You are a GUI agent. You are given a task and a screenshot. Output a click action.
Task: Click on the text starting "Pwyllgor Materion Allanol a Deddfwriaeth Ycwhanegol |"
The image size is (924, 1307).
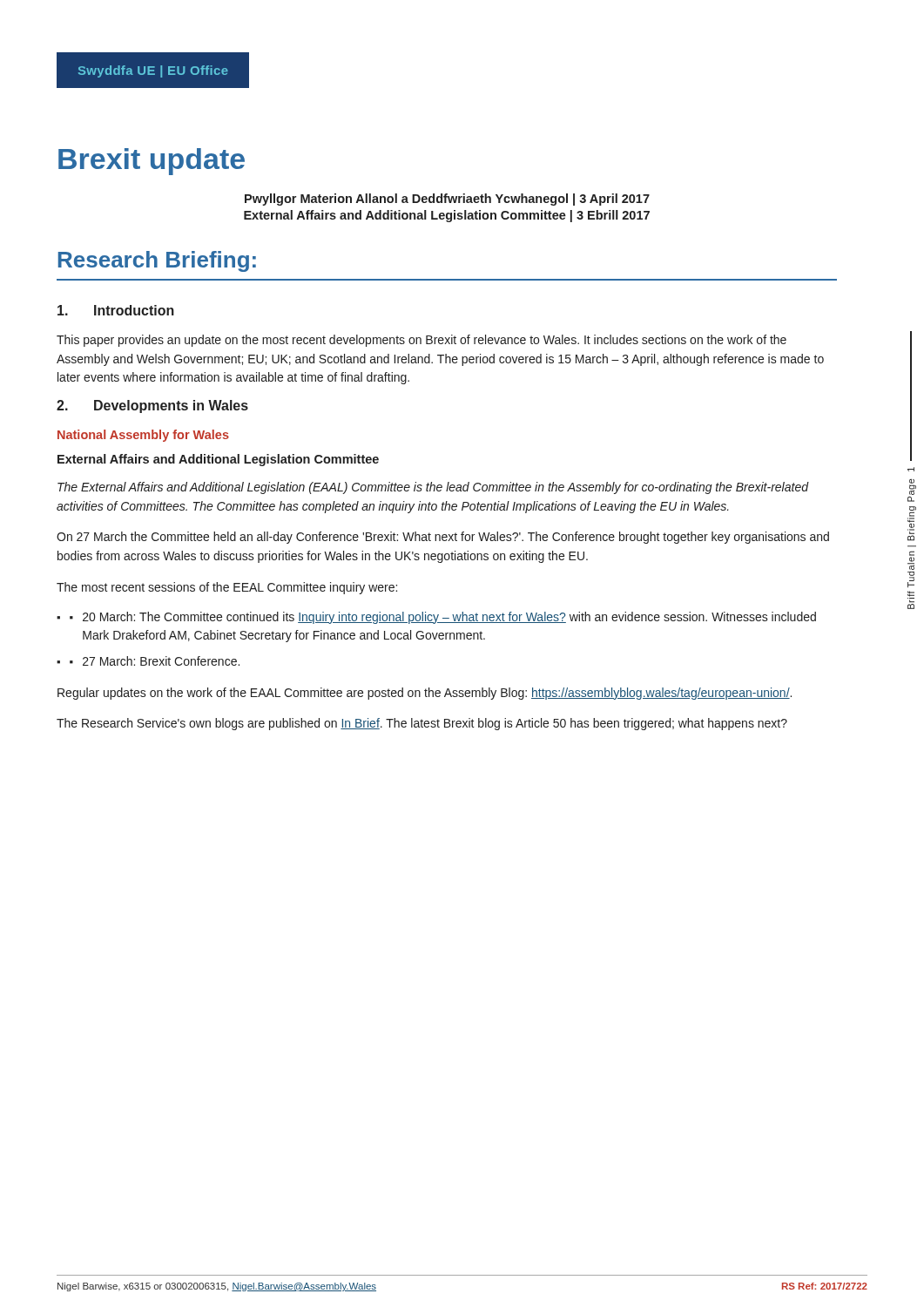click(x=447, y=207)
